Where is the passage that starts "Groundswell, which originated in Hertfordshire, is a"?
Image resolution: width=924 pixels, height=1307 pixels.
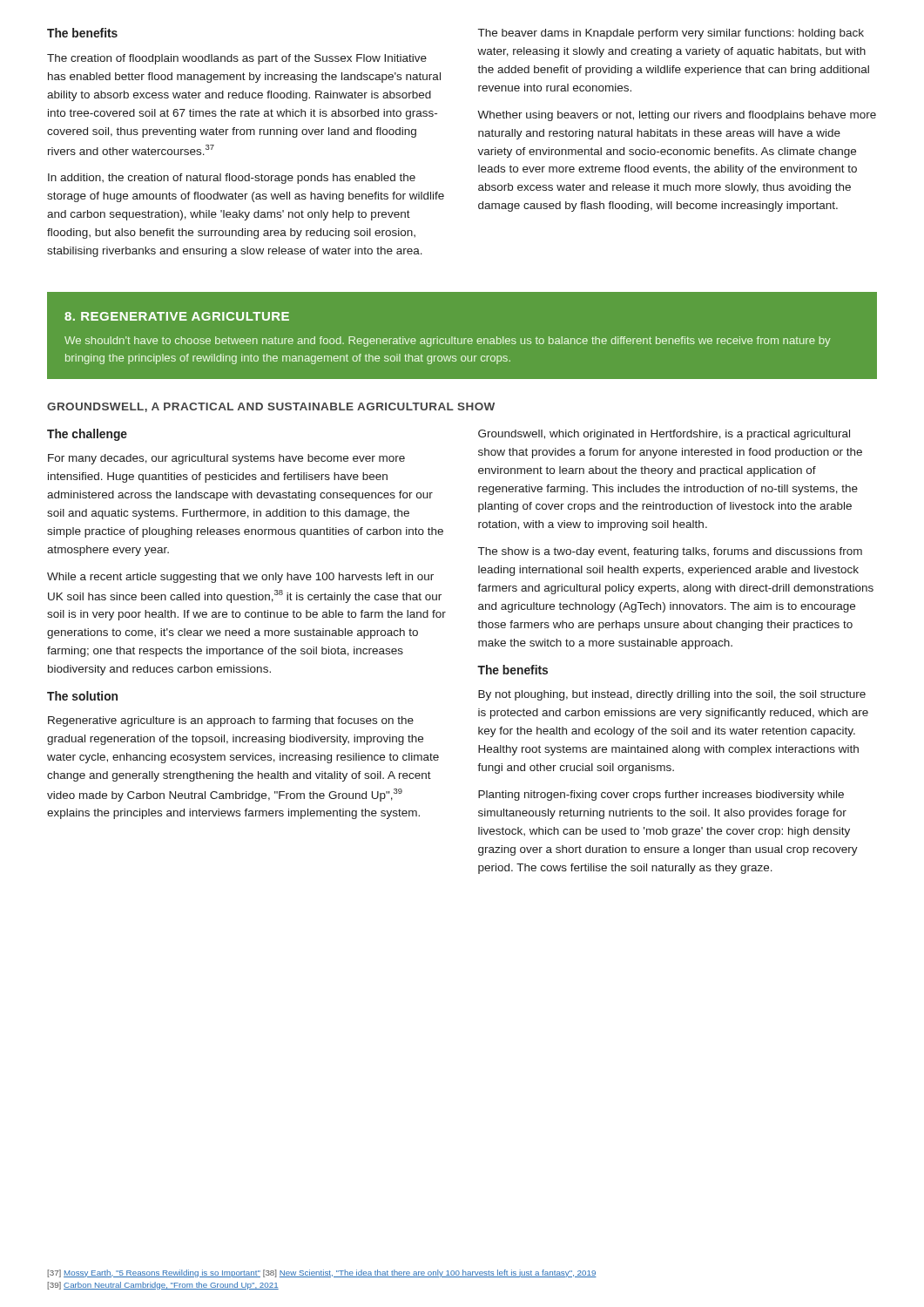click(677, 539)
